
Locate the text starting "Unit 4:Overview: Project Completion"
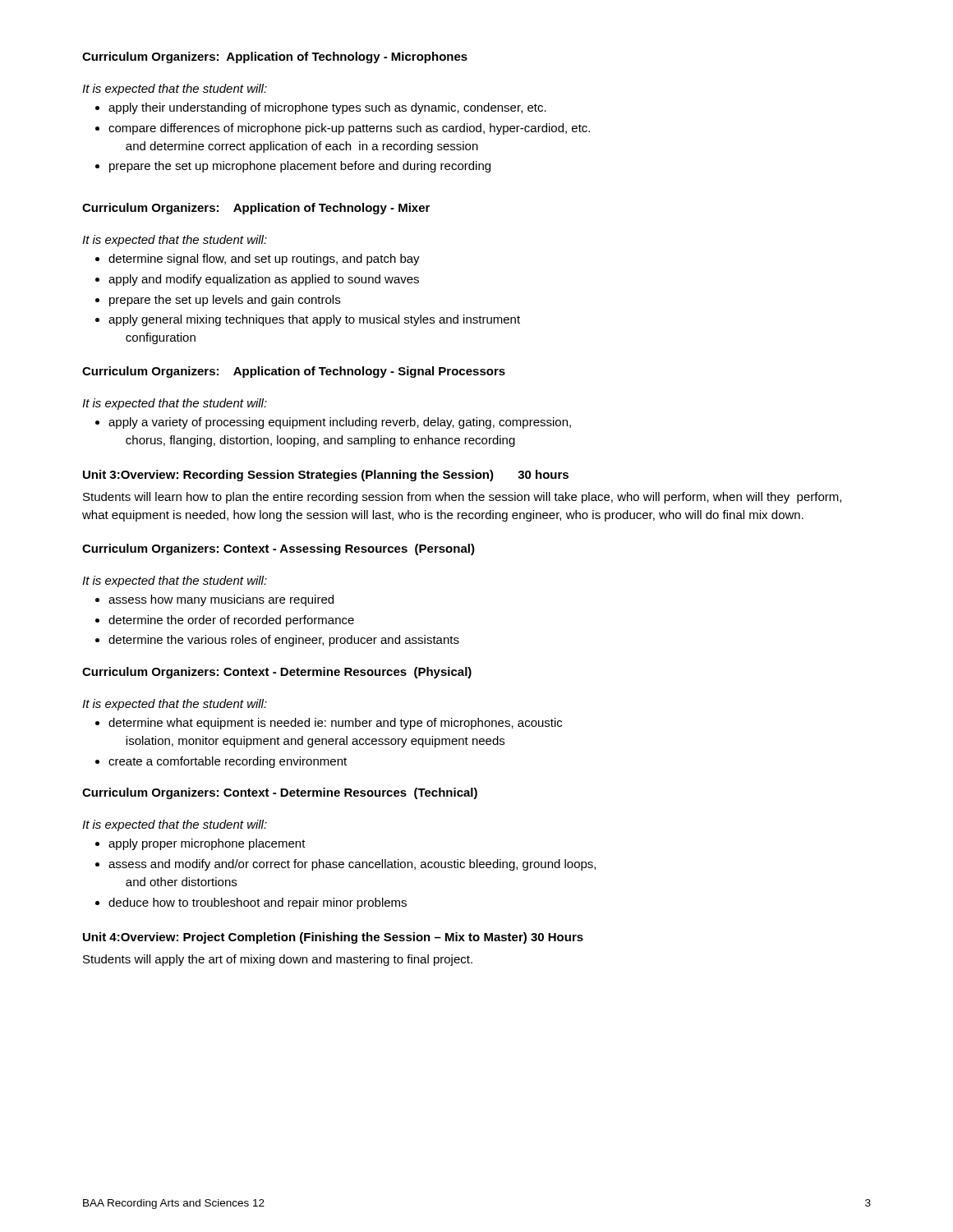pyautogui.click(x=333, y=937)
